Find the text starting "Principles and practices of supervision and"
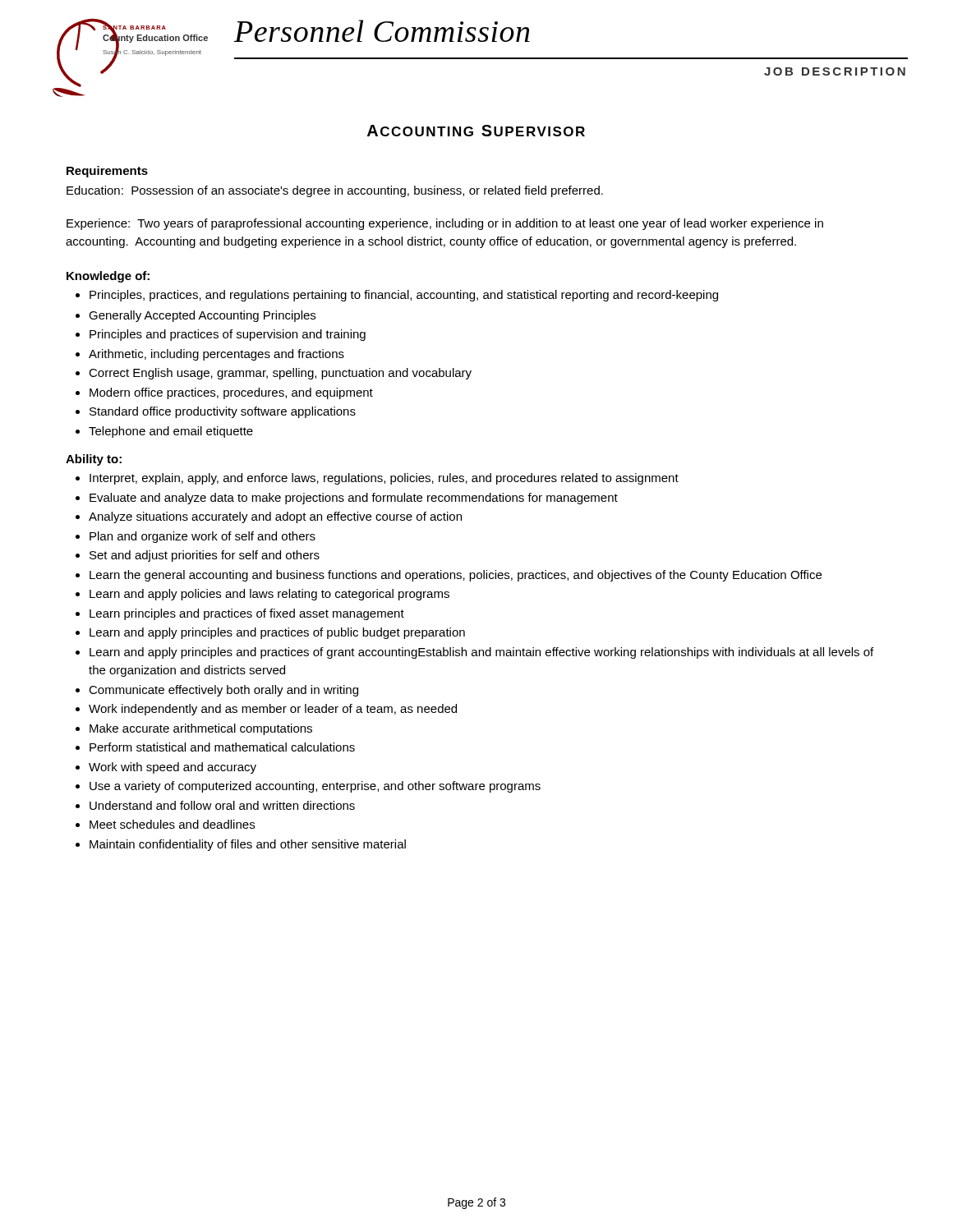953x1232 pixels. 221,335
